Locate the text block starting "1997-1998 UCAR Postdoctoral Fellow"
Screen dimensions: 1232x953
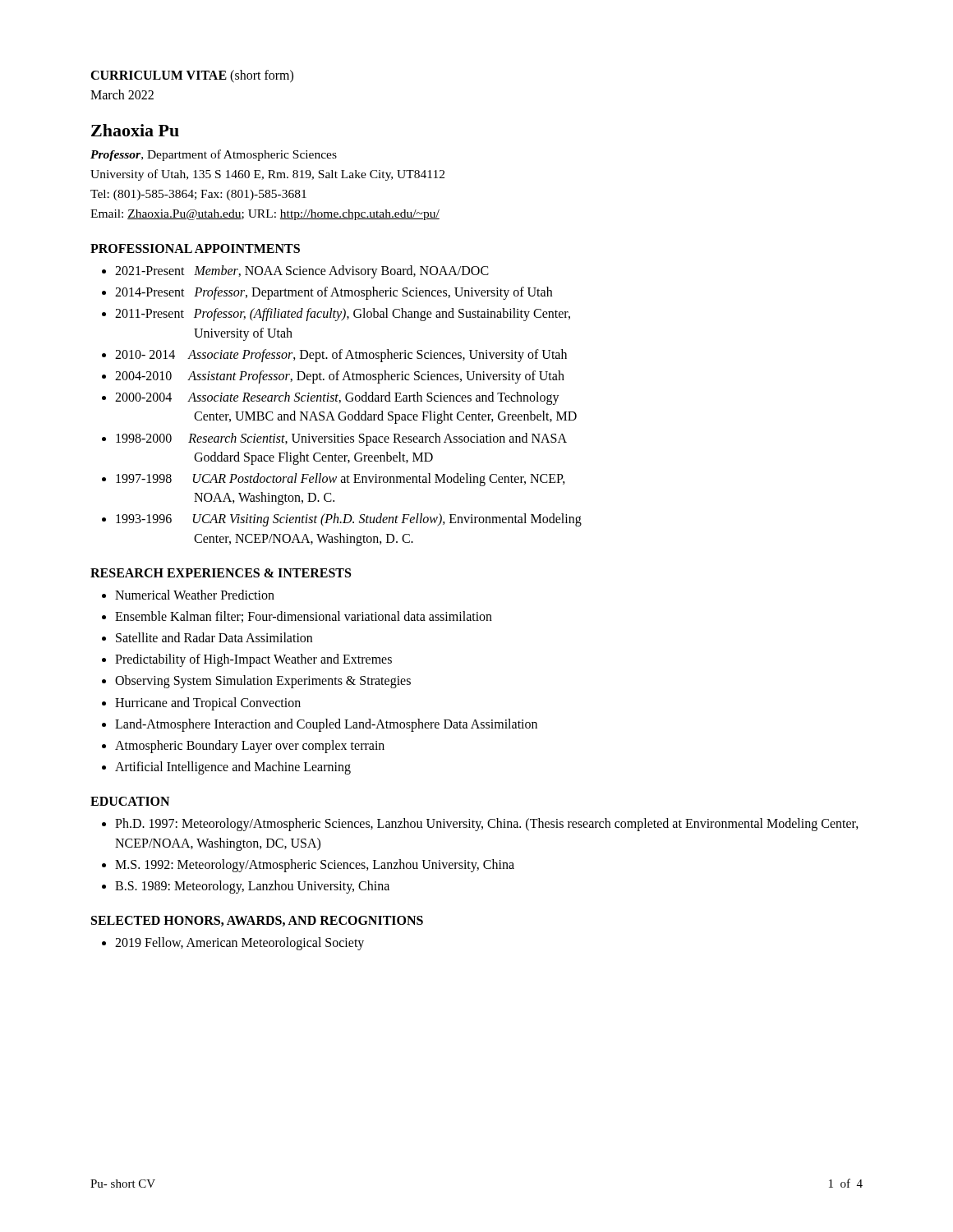[489, 488]
